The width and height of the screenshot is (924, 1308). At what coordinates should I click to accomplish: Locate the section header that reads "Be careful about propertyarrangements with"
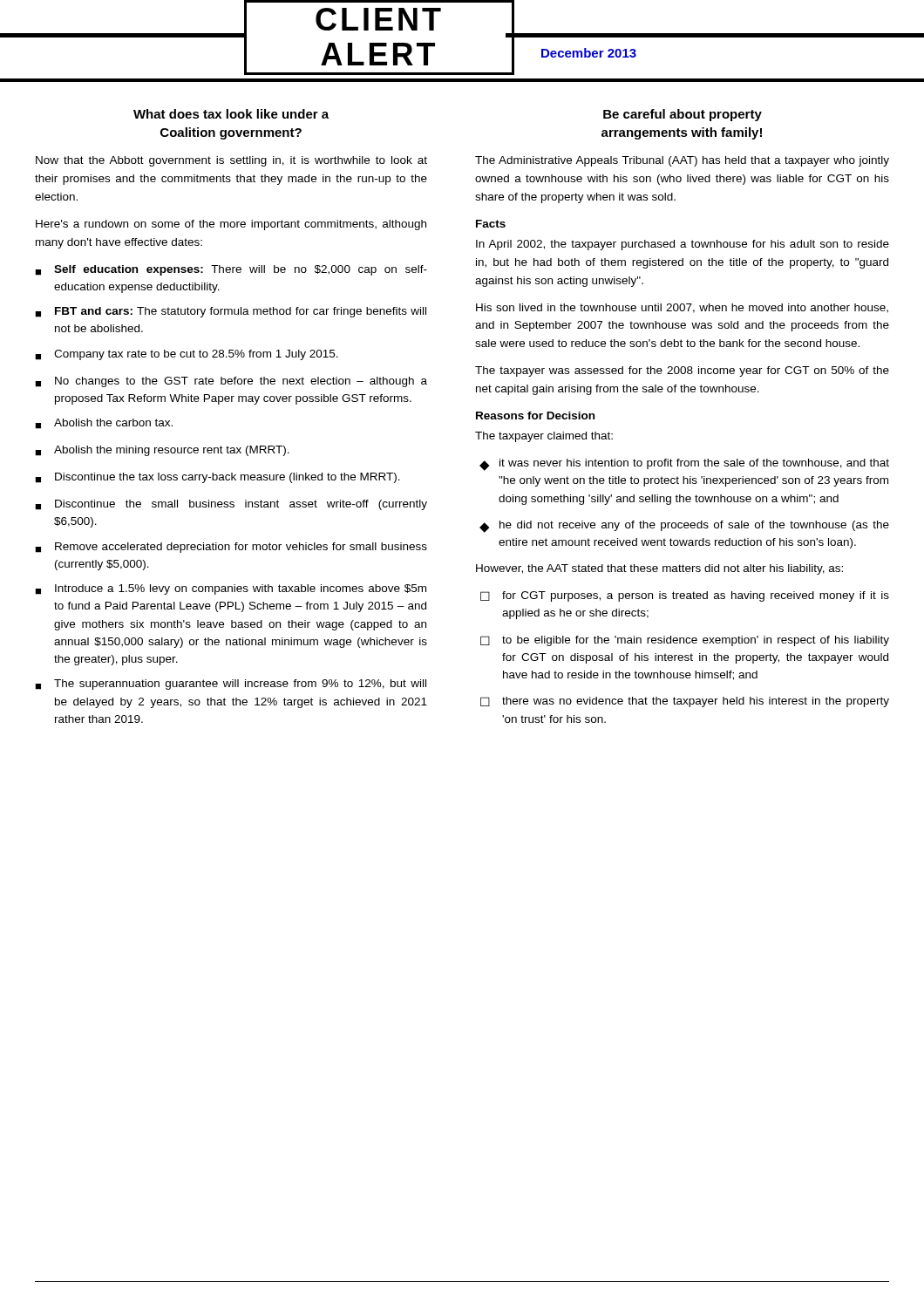tap(682, 123)
